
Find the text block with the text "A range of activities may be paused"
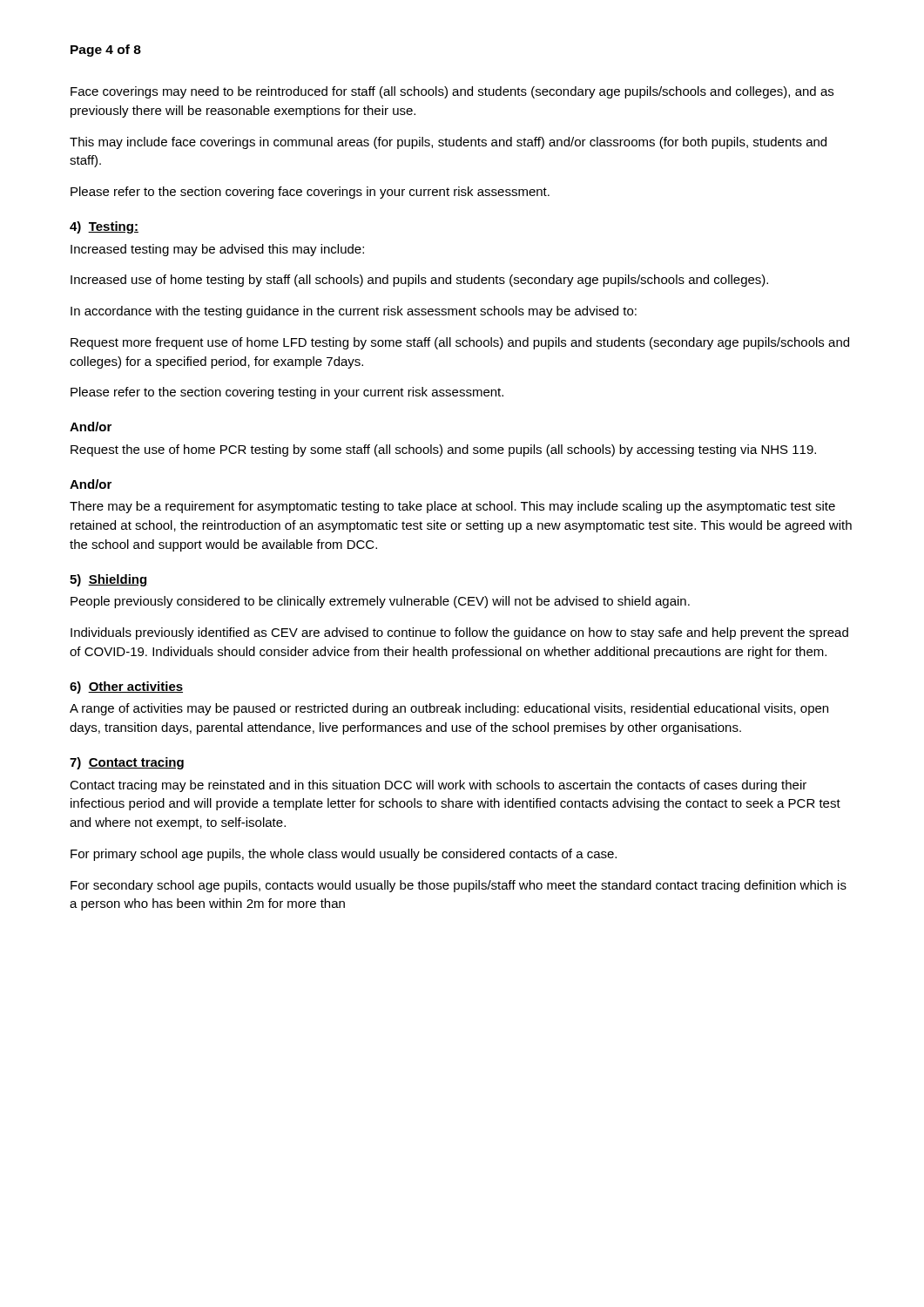449,718
